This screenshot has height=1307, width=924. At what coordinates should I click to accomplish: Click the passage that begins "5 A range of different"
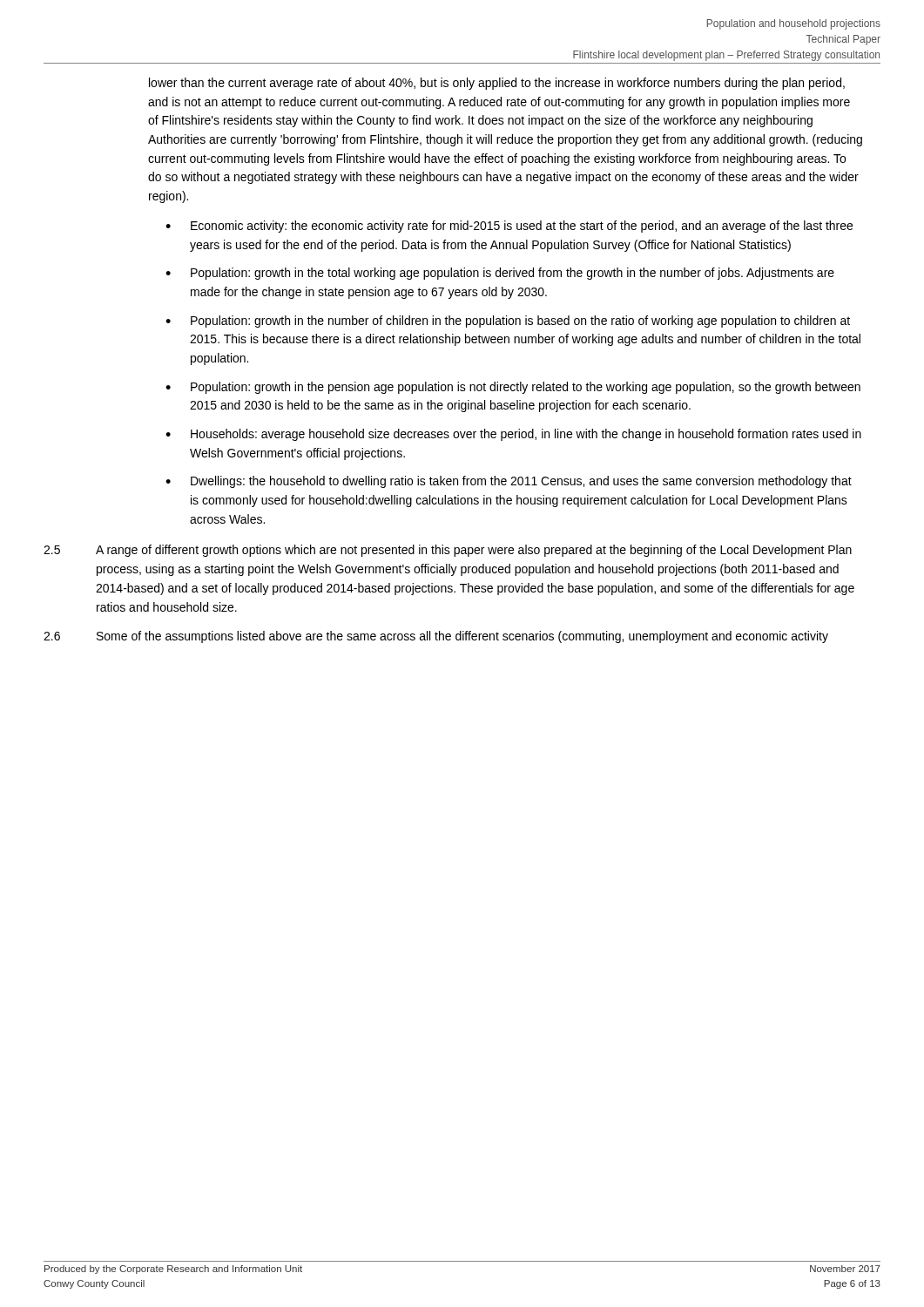tap(453, 579)
